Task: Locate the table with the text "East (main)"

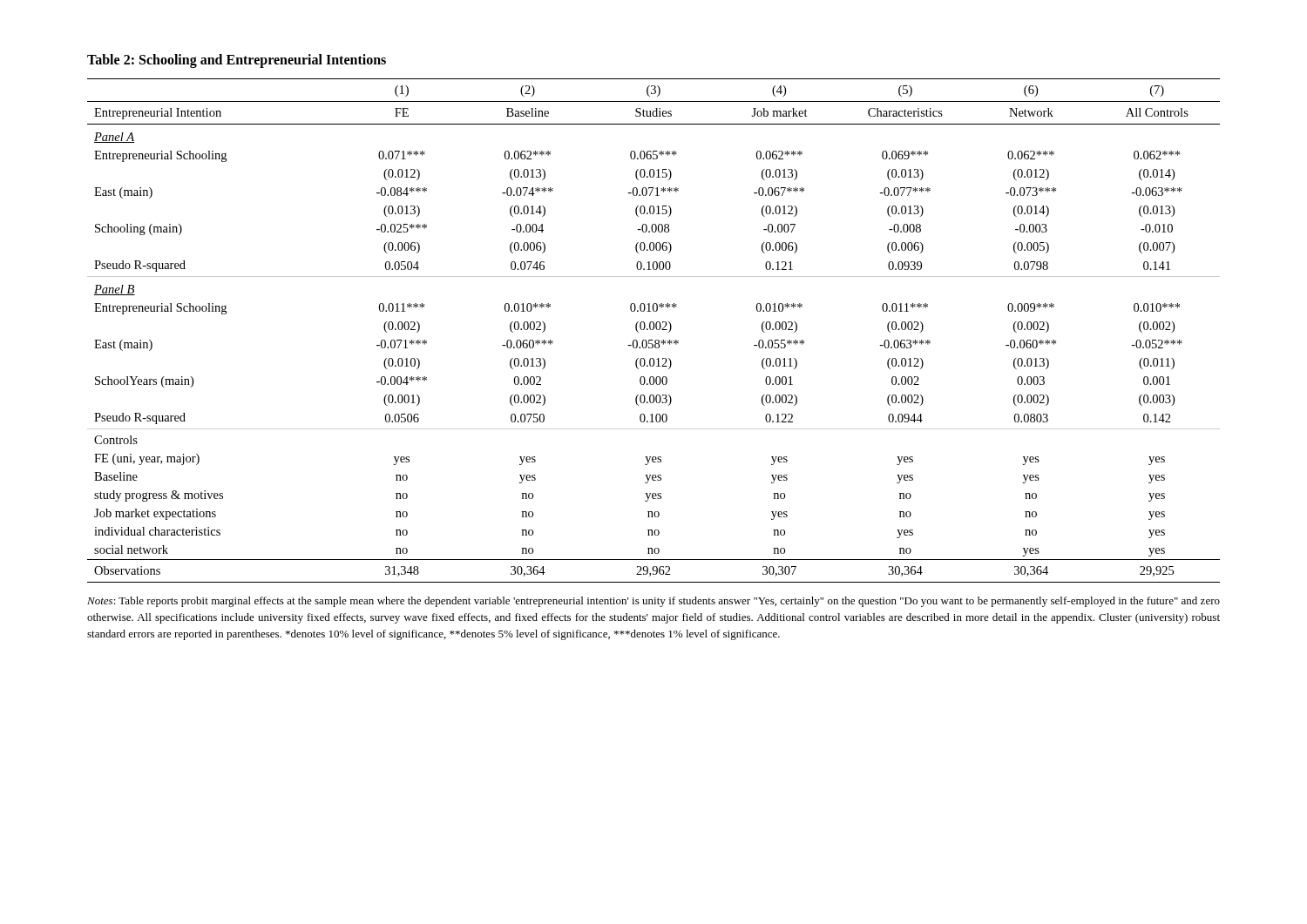Action: [x=654, y=330]
